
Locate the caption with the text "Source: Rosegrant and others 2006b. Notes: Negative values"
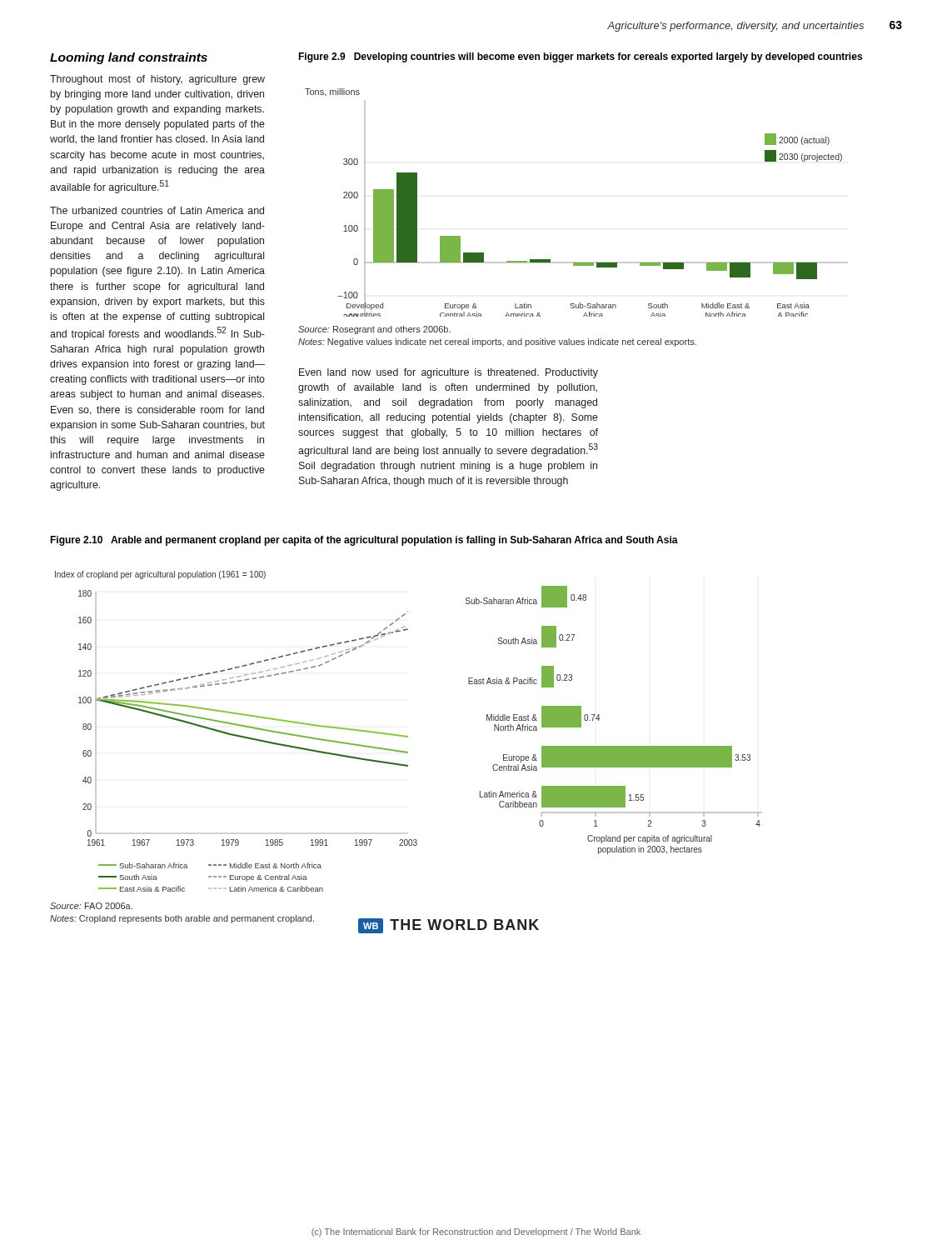click(x=600, y=336)
